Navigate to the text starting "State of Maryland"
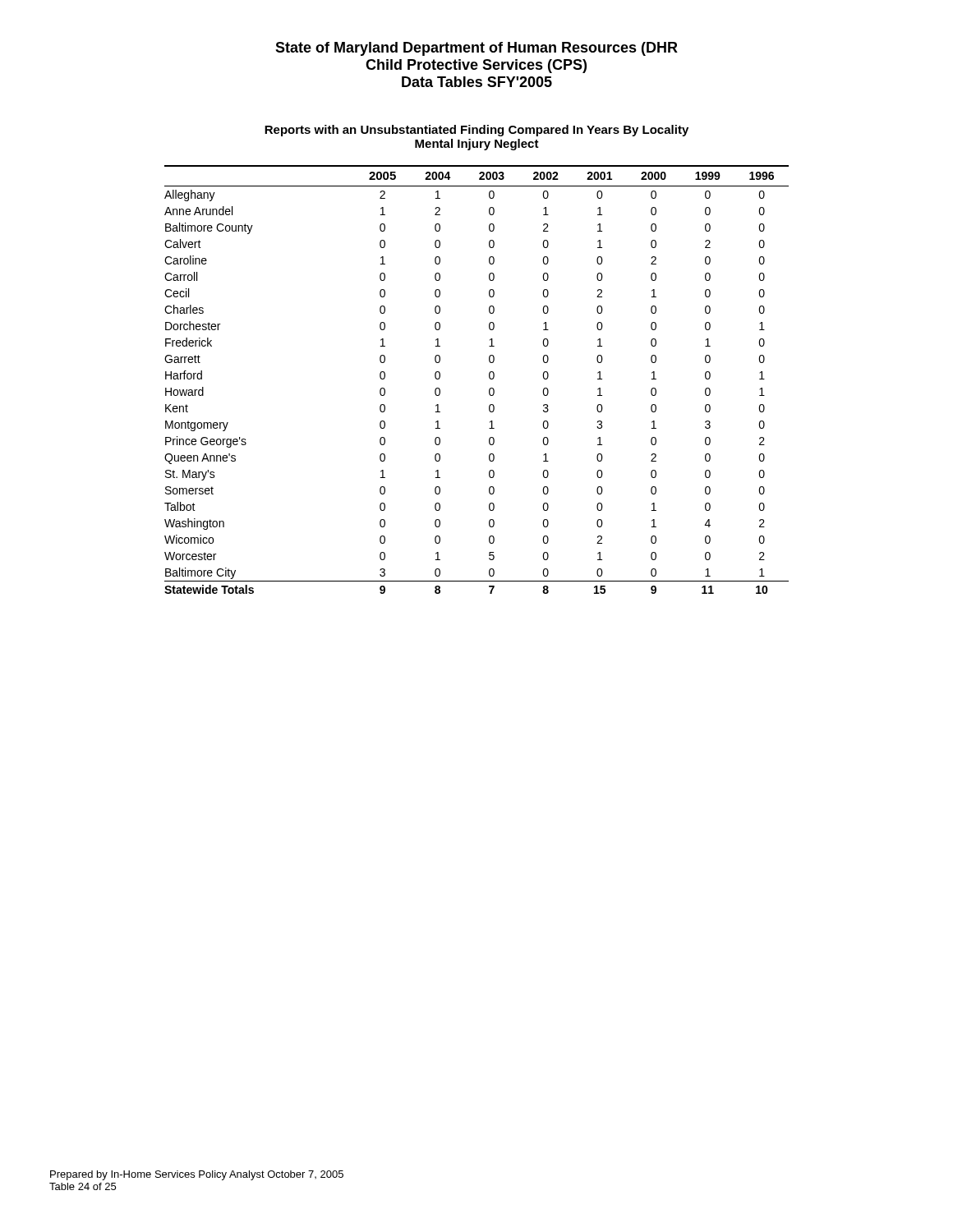 [x=476, y=65]
